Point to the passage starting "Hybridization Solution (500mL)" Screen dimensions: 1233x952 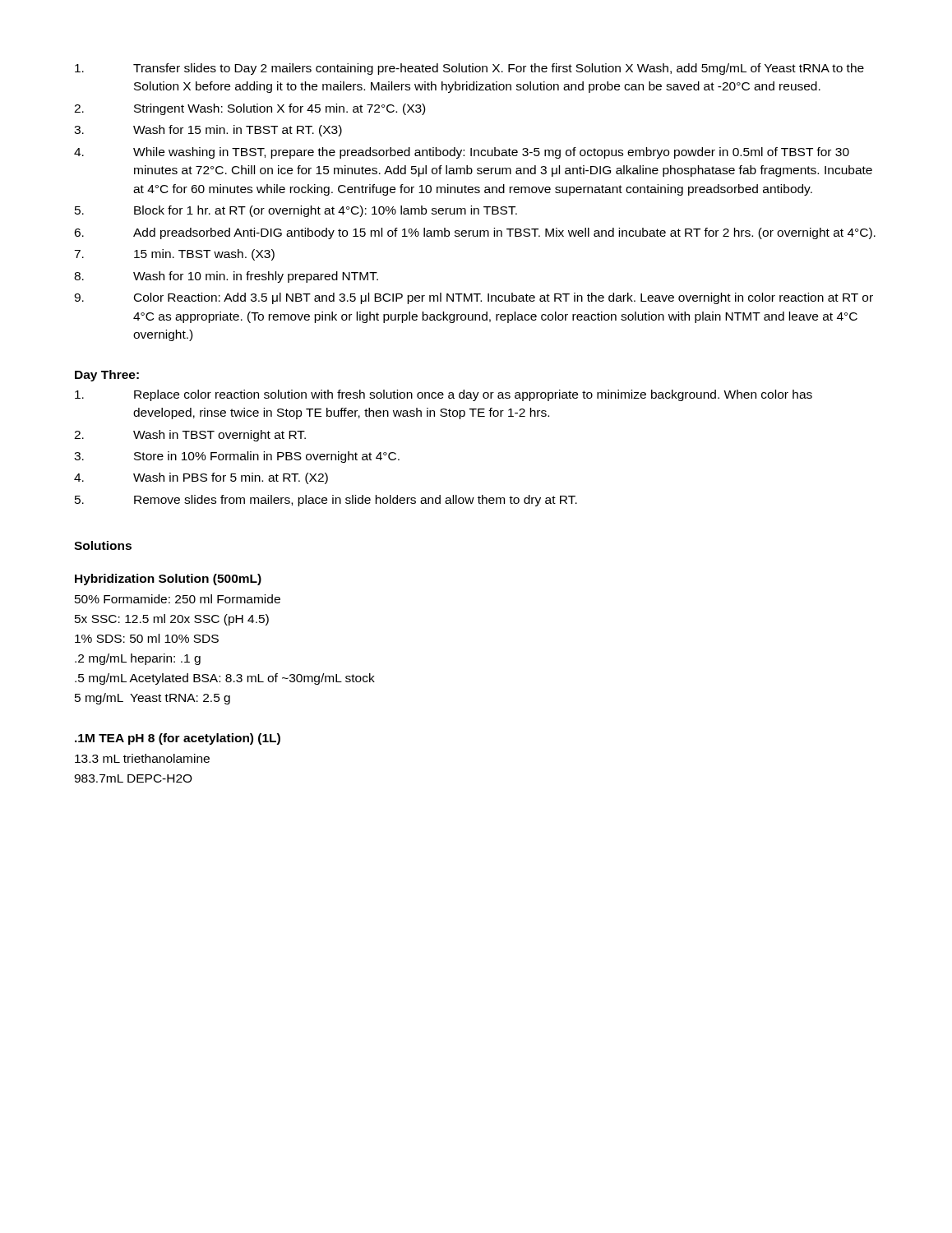coord(168,579)
